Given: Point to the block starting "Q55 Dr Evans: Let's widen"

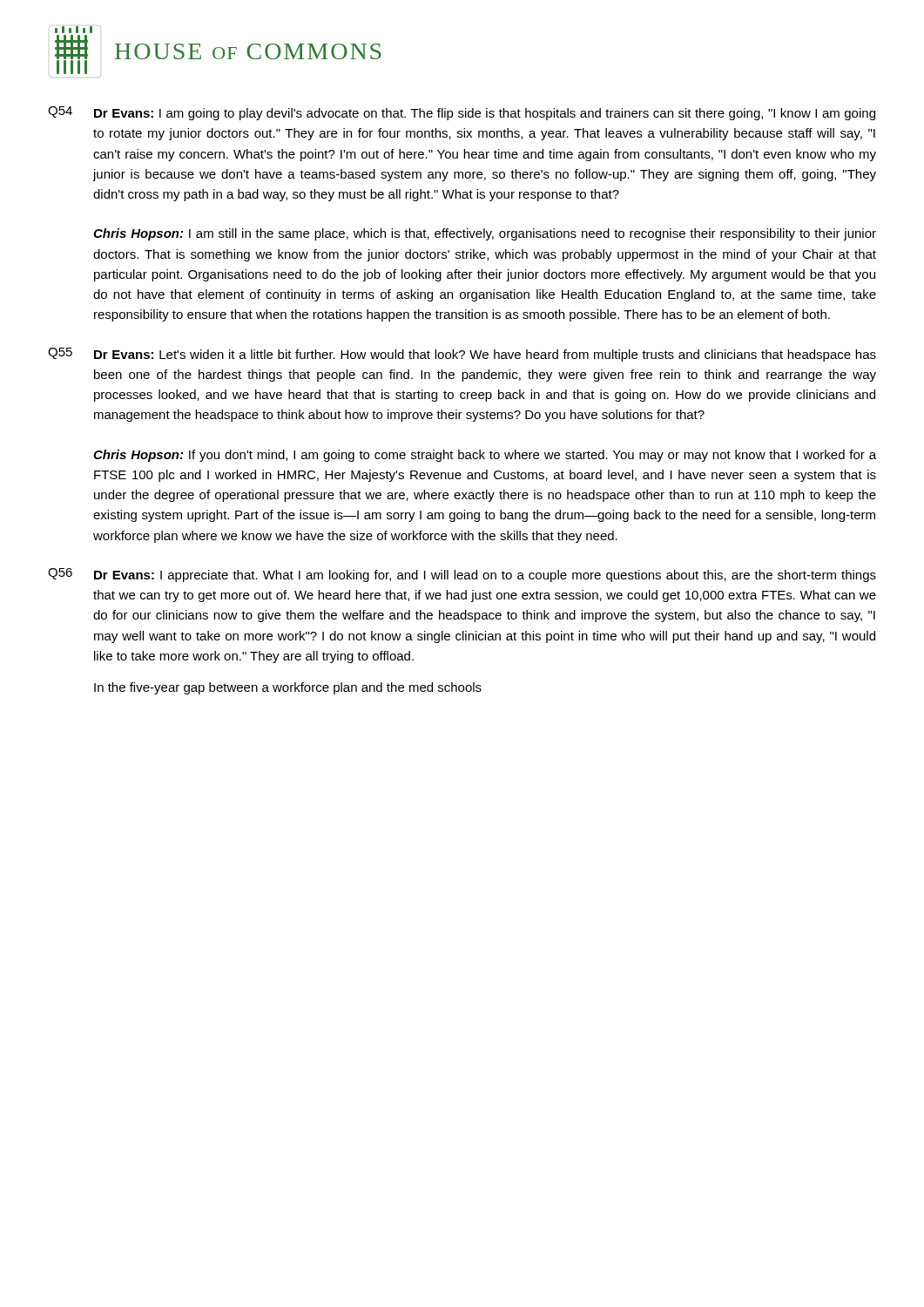Looking at the screenshot, I should point(462,384).
